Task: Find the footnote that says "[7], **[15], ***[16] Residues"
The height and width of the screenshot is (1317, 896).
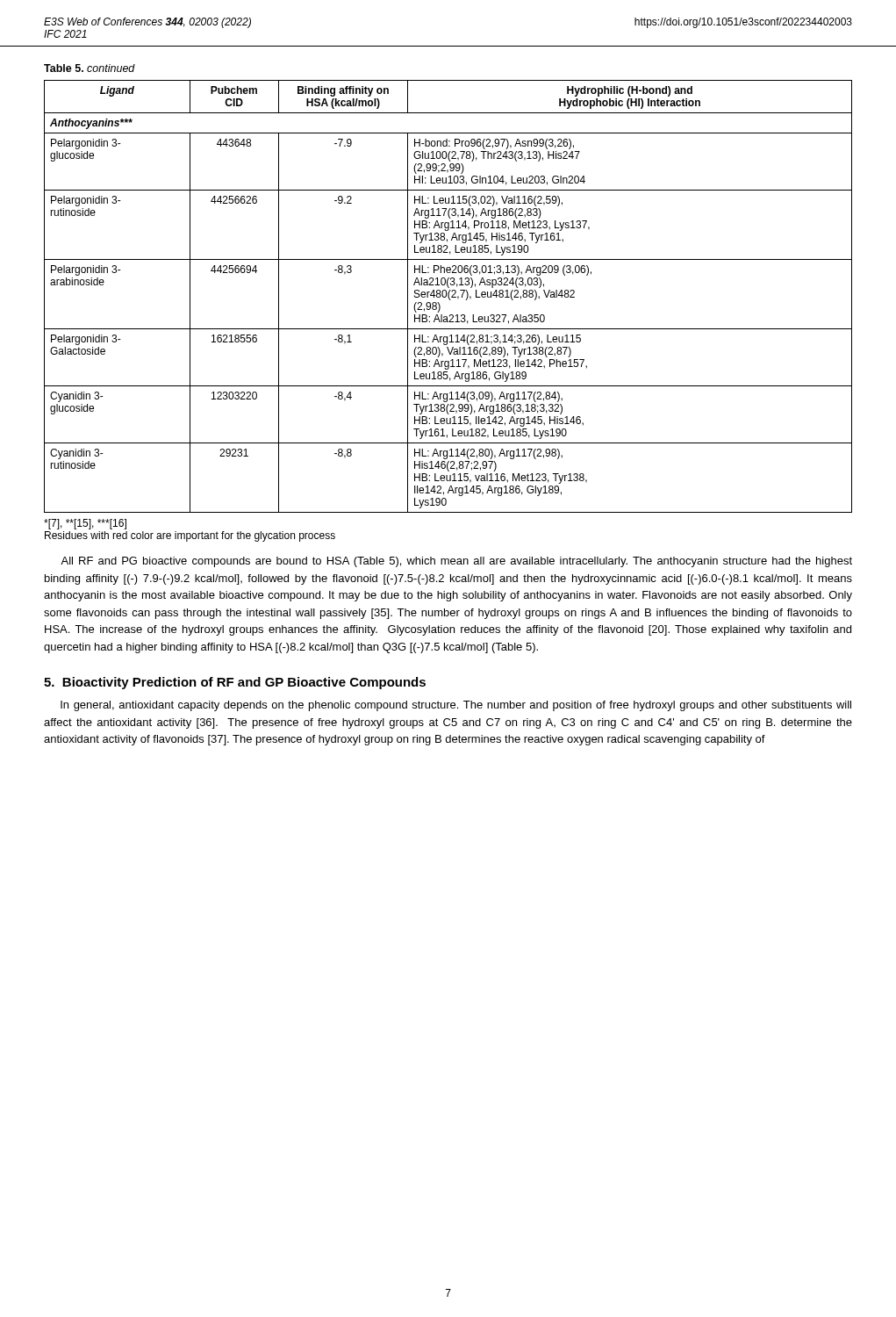Action: tap(190, 529)
